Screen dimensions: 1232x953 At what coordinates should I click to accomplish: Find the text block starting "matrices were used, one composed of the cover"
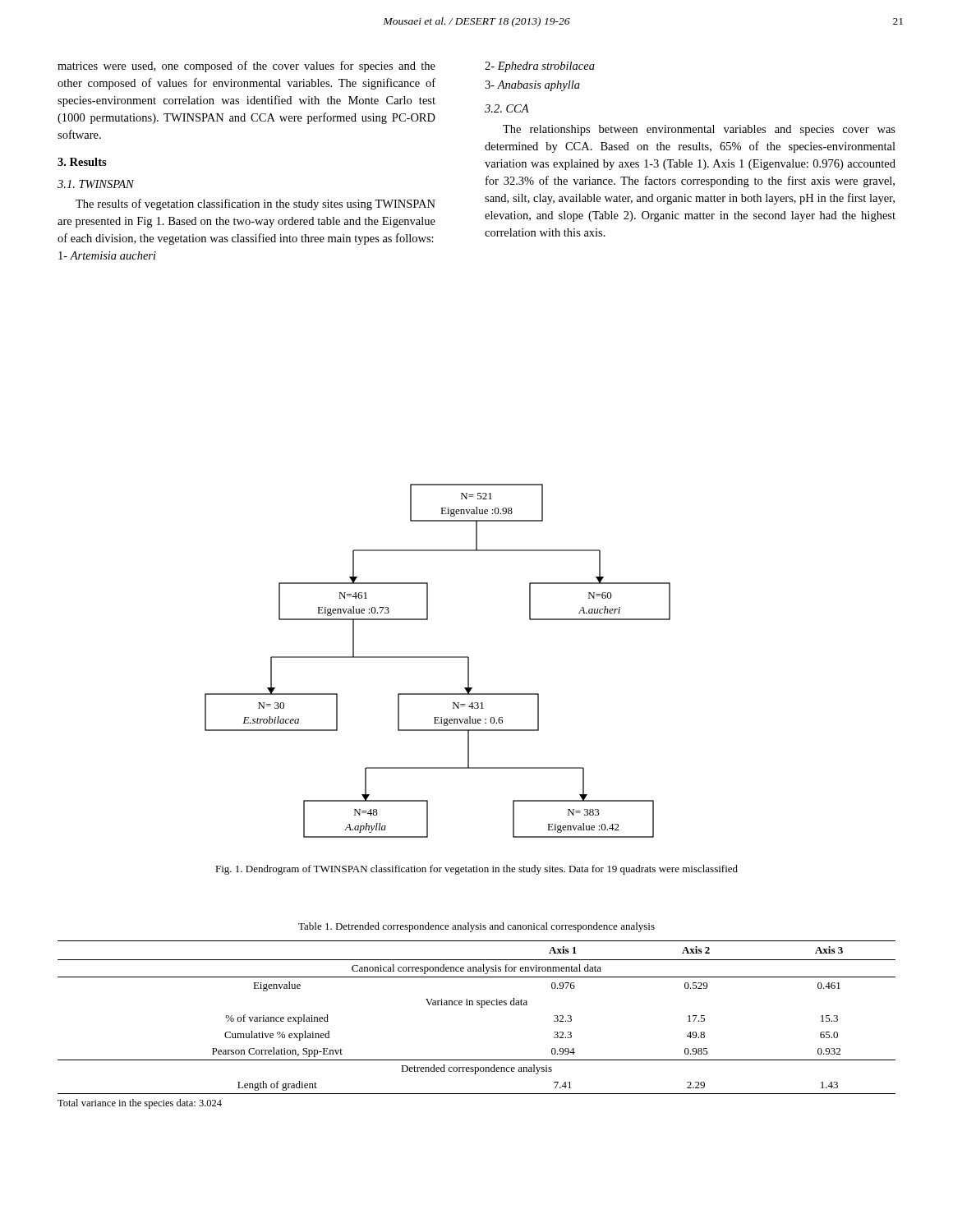tap(246, 101)
